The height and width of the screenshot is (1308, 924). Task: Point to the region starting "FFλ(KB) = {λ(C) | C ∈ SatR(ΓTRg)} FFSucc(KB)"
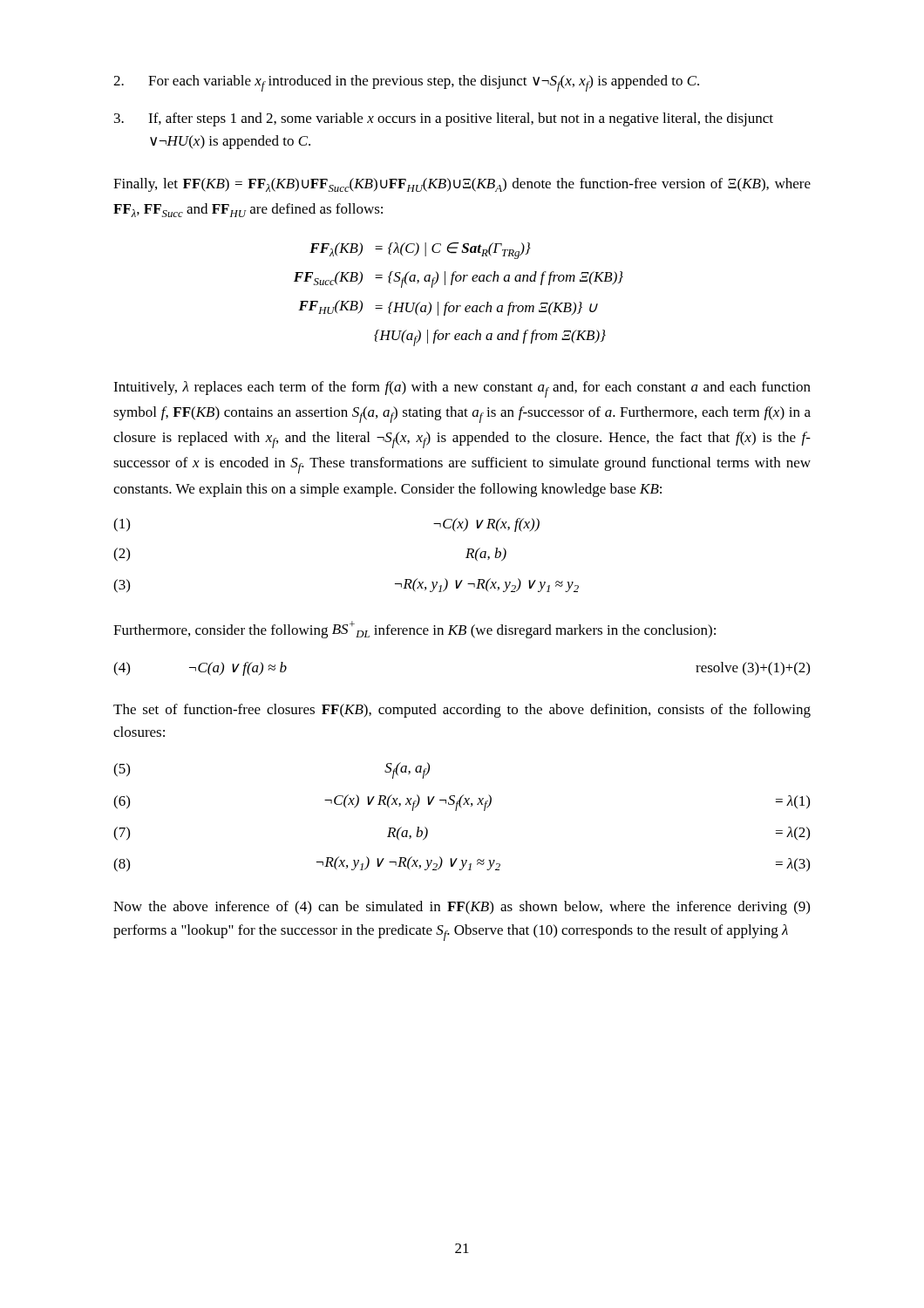(x=420, y=251)
